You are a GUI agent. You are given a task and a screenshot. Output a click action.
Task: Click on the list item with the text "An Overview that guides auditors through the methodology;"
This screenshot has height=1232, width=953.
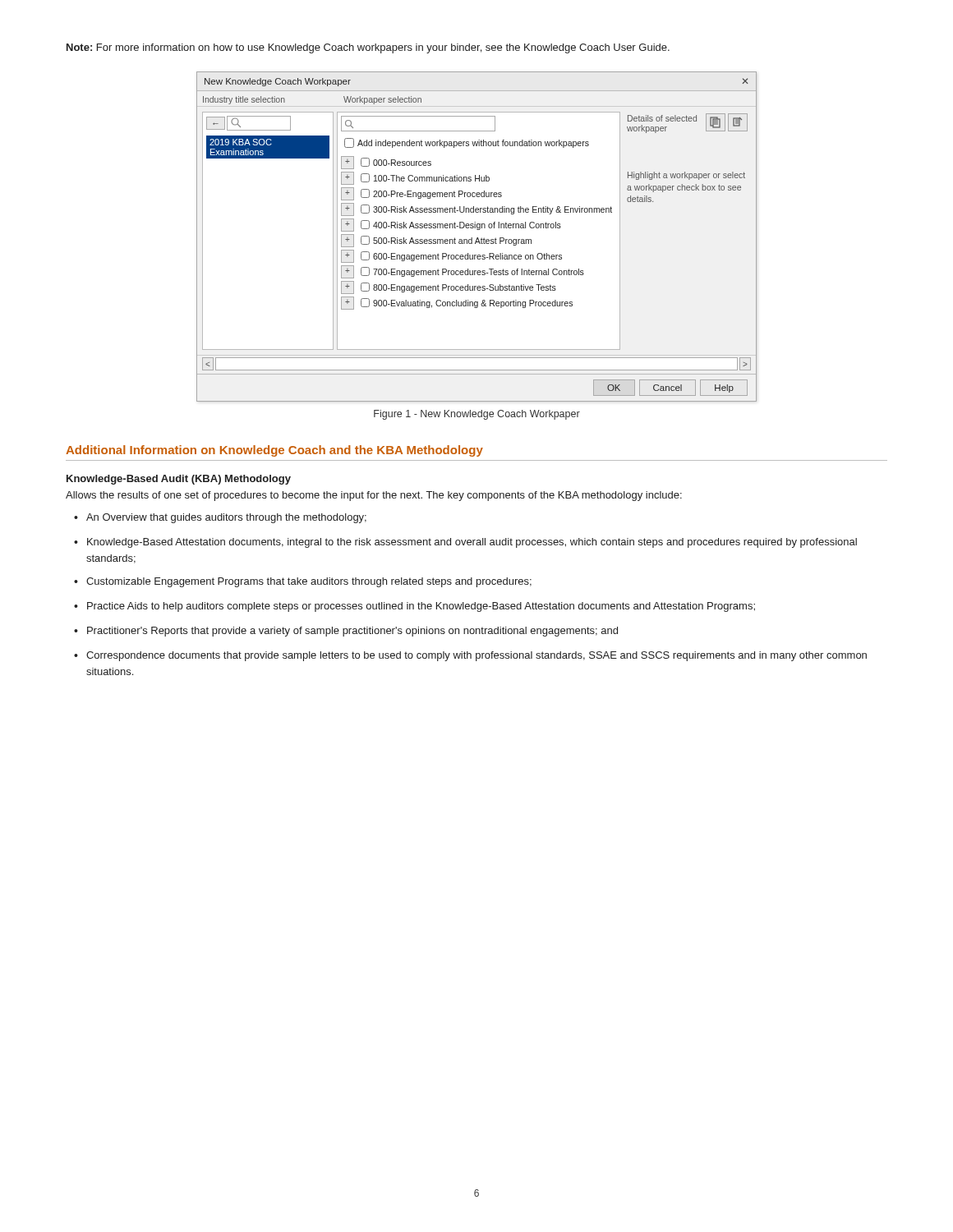pos(227,517)
